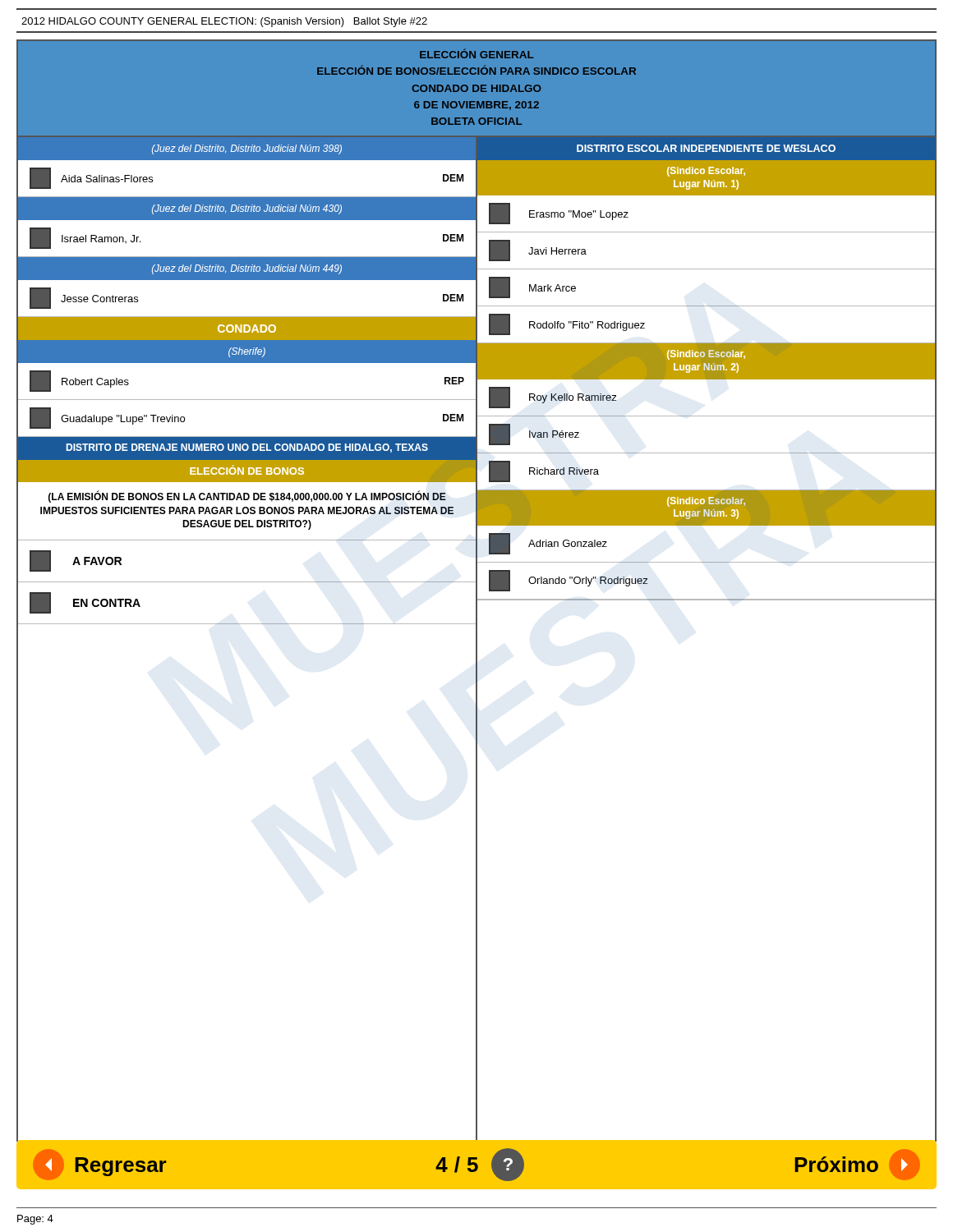Viewport: 953px width, 1232px height.
Task: Click on the region starting "Javi Herrera"
Action: click(538, 251)
